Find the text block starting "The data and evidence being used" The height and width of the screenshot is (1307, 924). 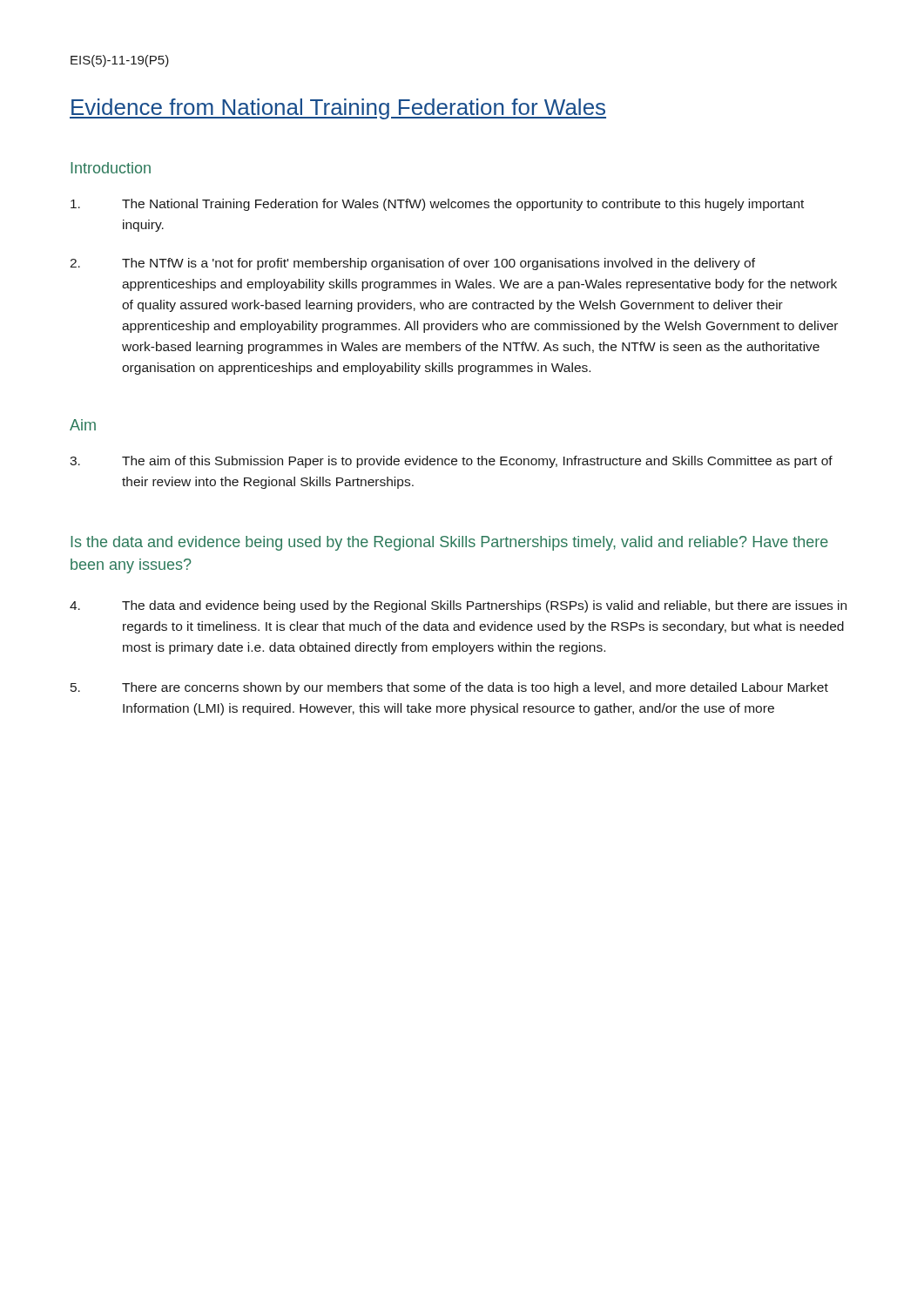460,627
